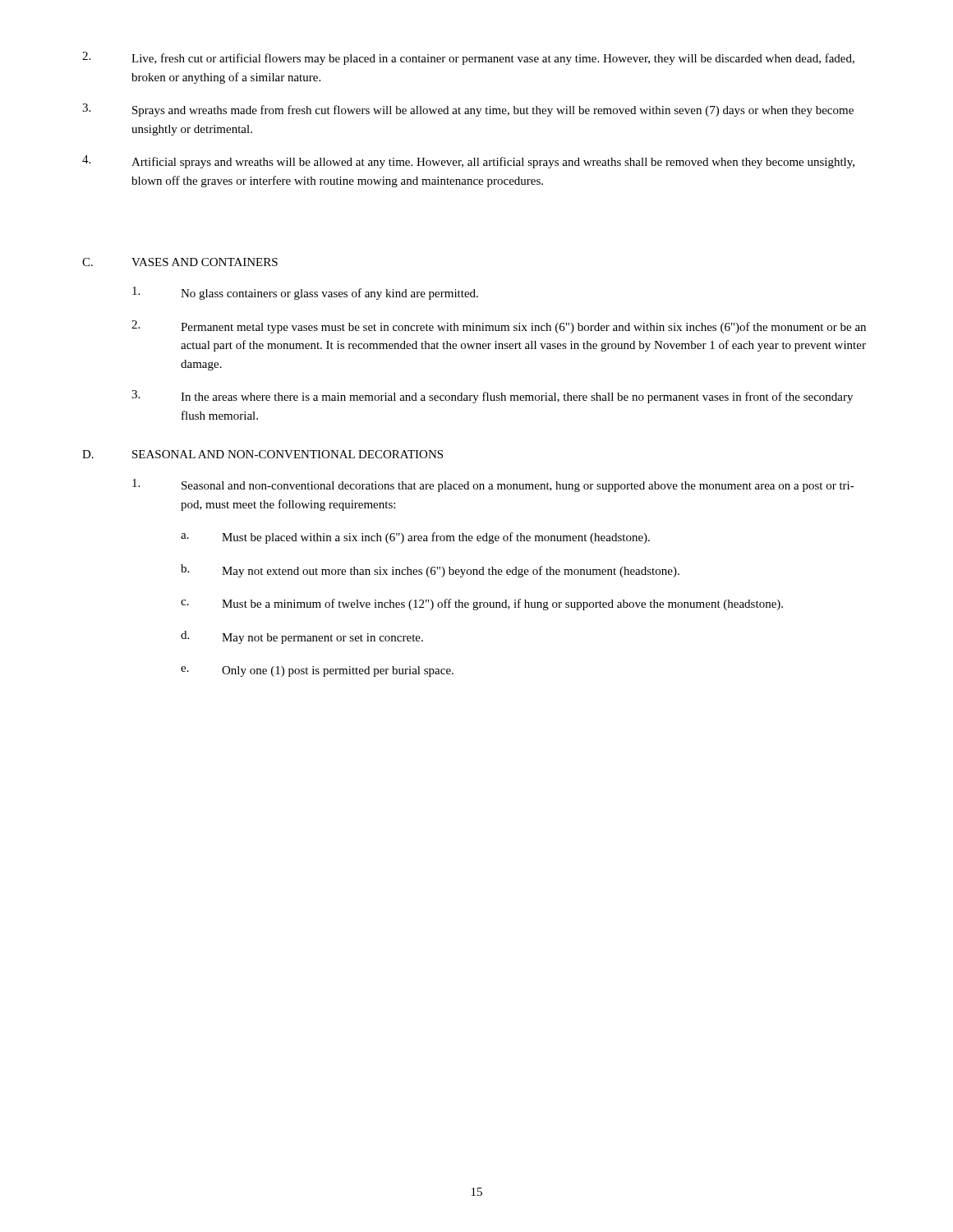The width and height of the screenshot is (953, 1232).
Task: Where is the passage that starts "2. Live, fresh"?
Action: (476, 68)
